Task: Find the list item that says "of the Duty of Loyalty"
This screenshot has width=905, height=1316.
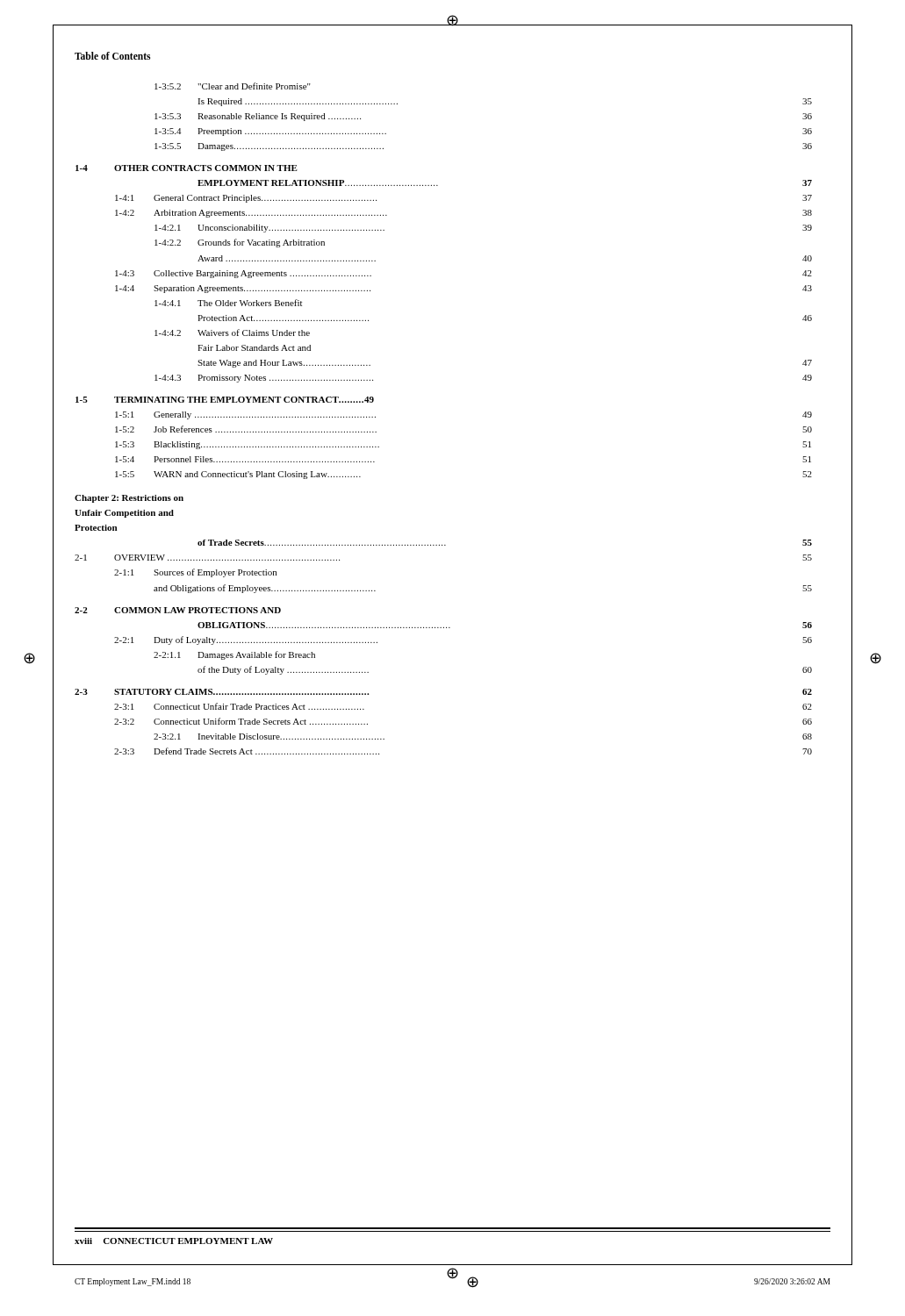Action: [237, 670]
